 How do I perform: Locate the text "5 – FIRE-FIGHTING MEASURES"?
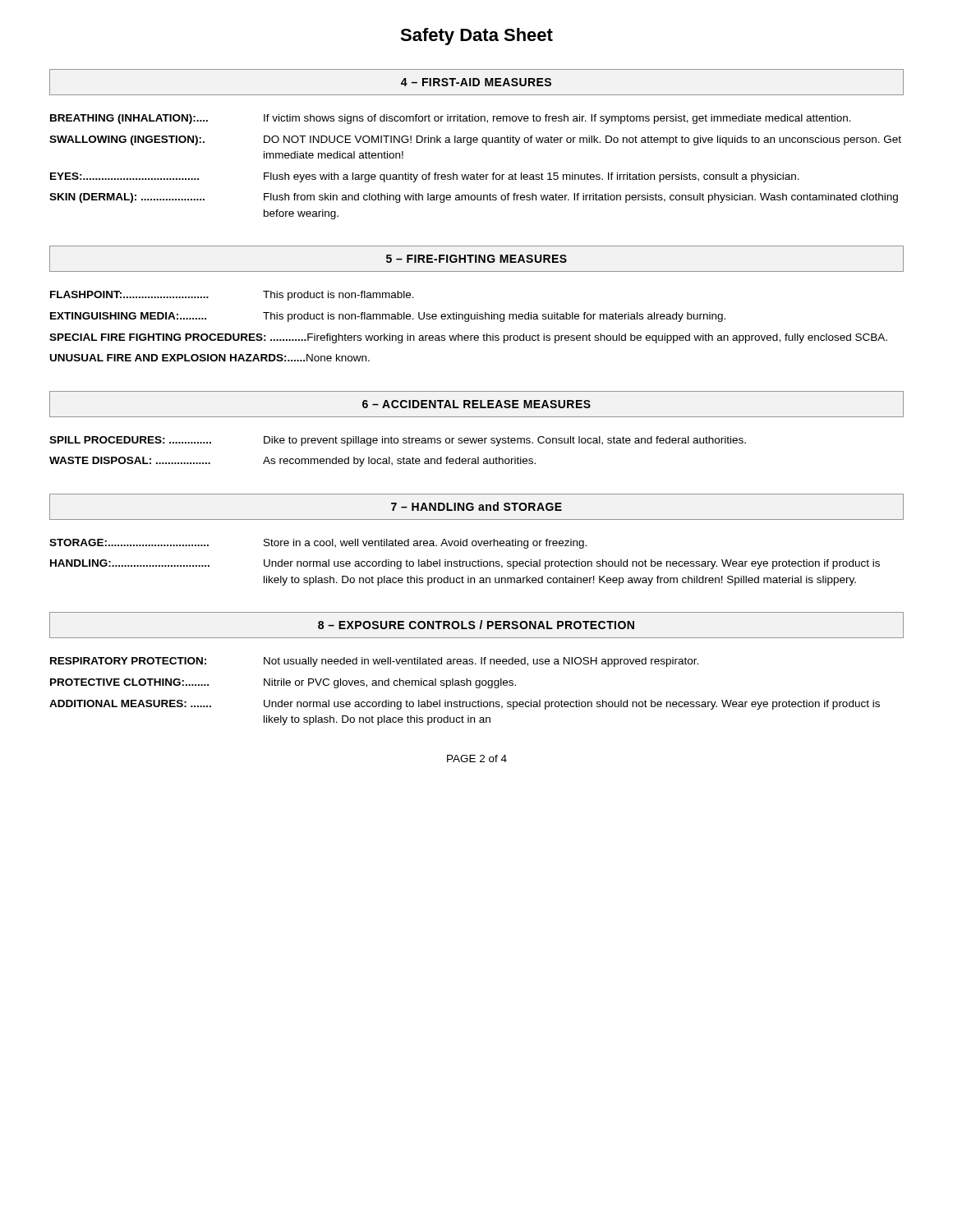pyautogui.click(x=476, y=259)
